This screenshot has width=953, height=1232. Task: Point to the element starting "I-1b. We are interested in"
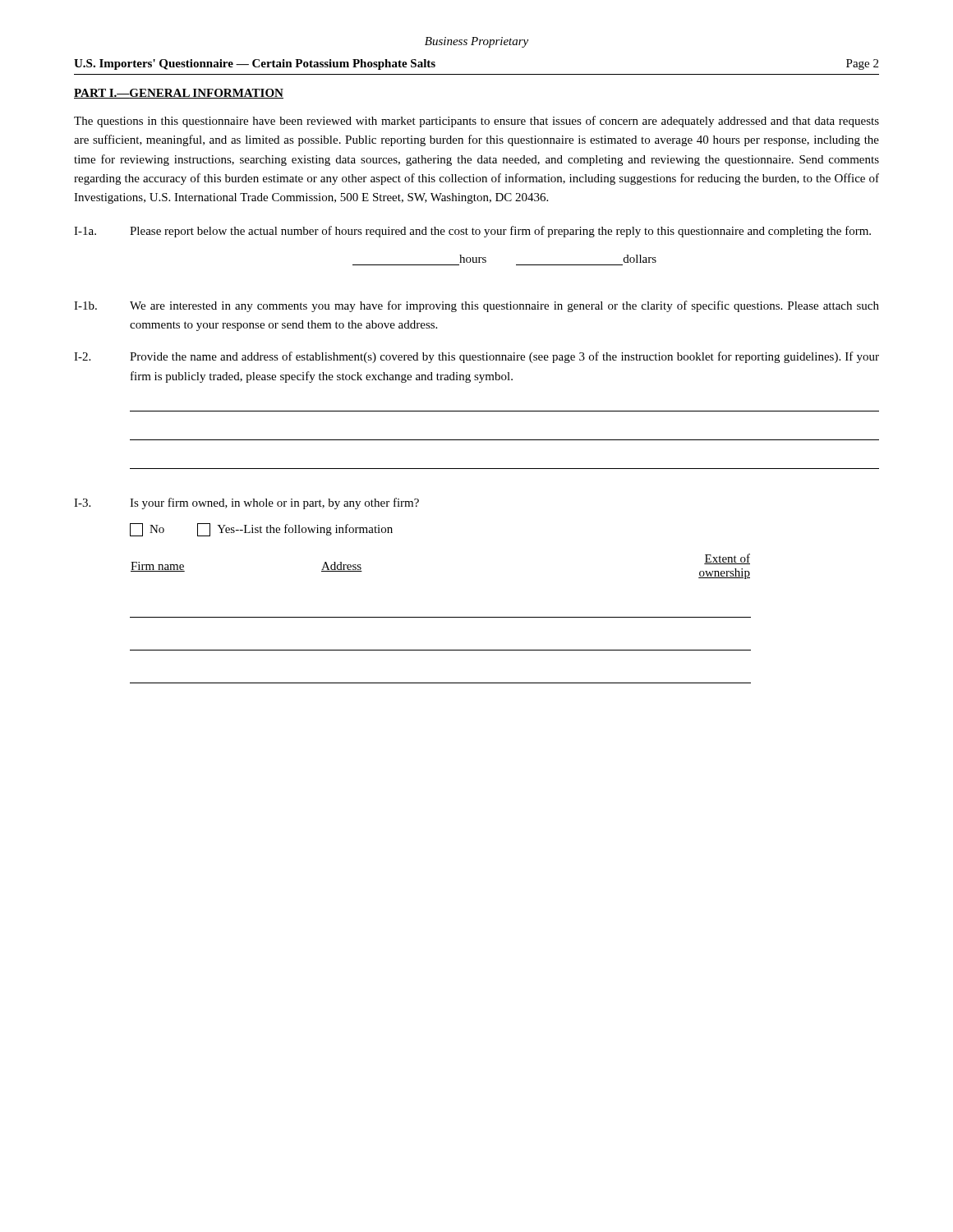pos(476,315)
